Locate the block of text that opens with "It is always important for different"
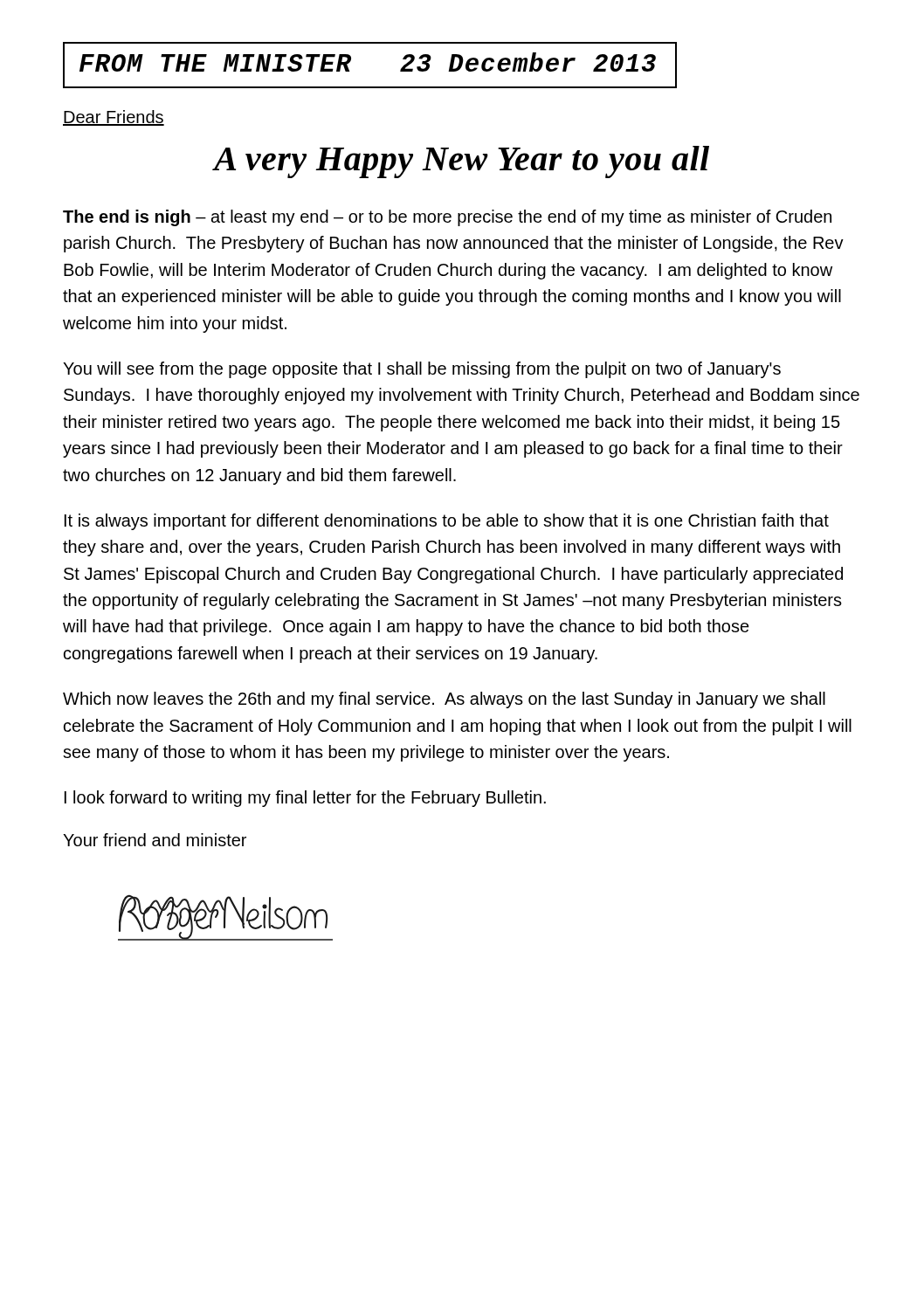Screen dimensions: 1310x924 point(453,587)
